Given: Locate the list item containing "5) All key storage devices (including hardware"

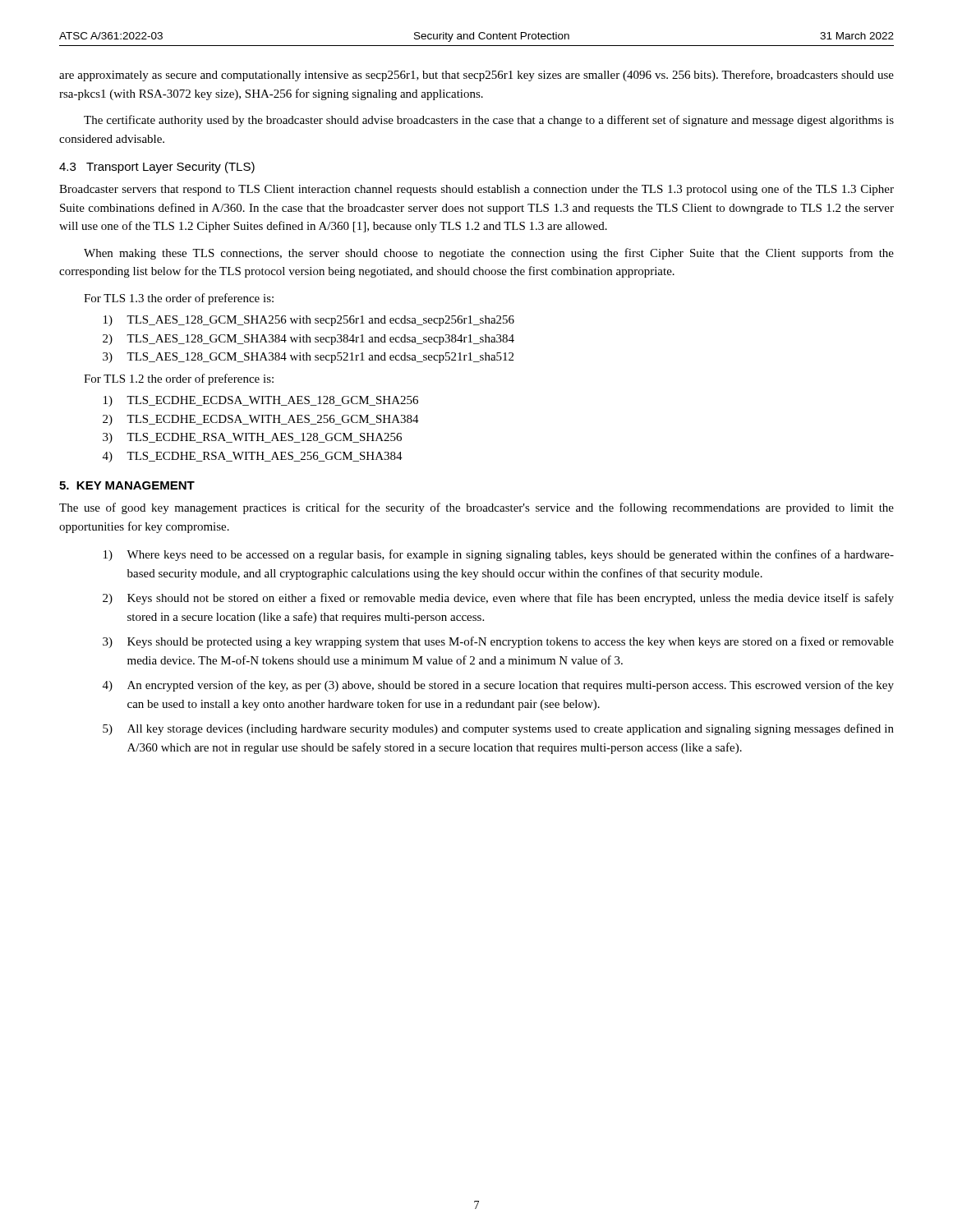Looking at the screenshot, I should pos(498,738).
